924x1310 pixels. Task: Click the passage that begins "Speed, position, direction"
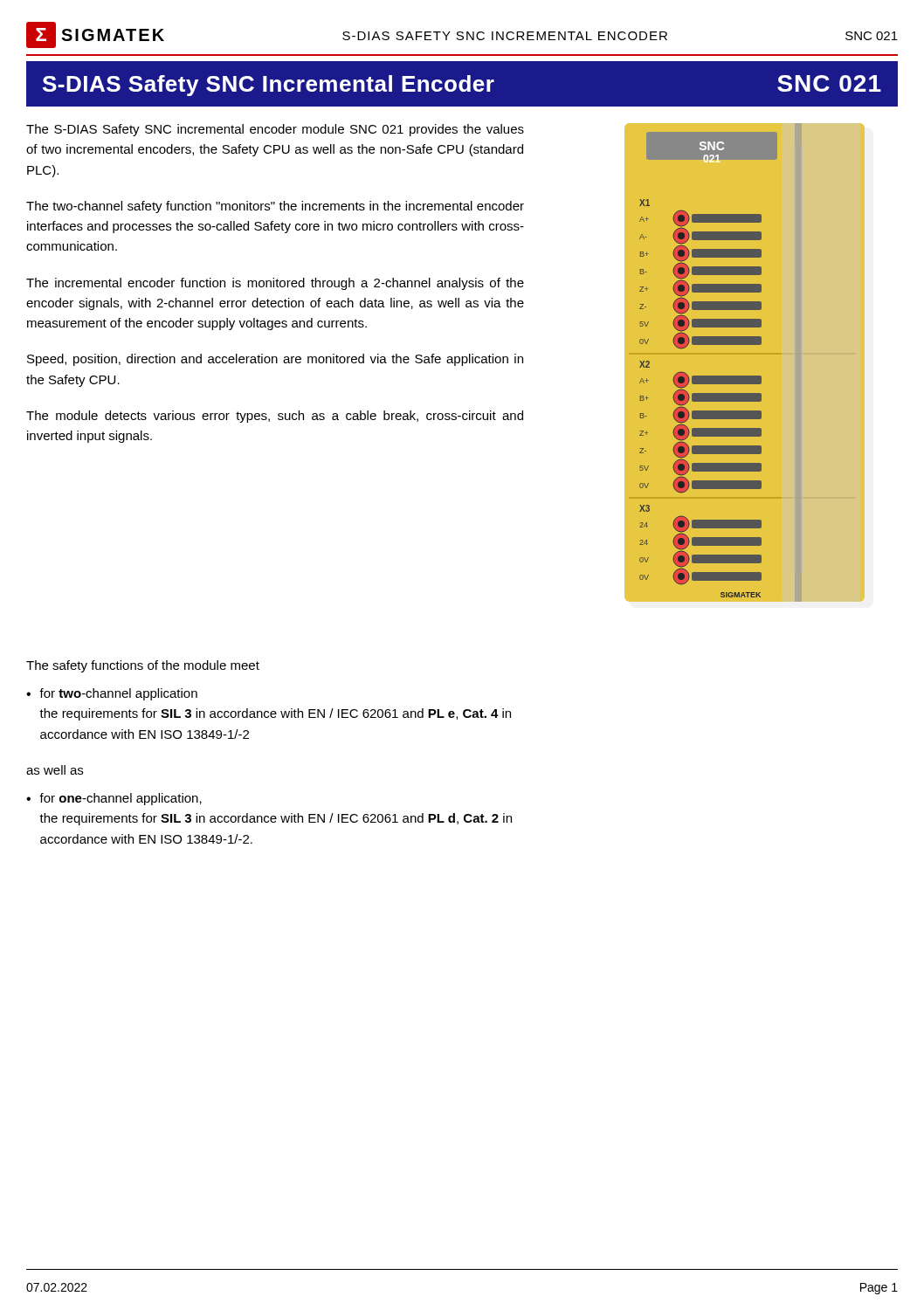[x=275, y=369]
